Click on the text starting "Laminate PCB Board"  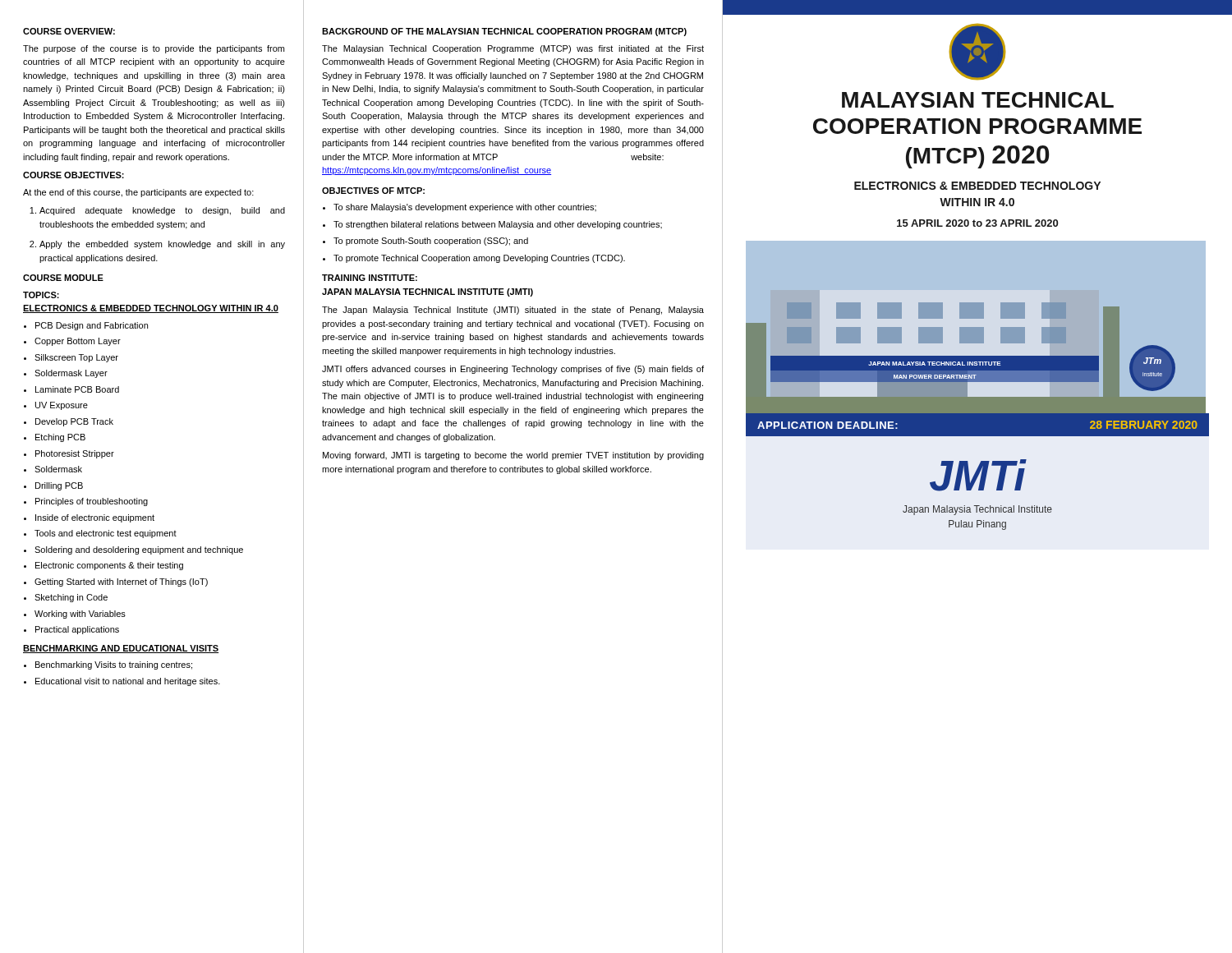(77, 389)
